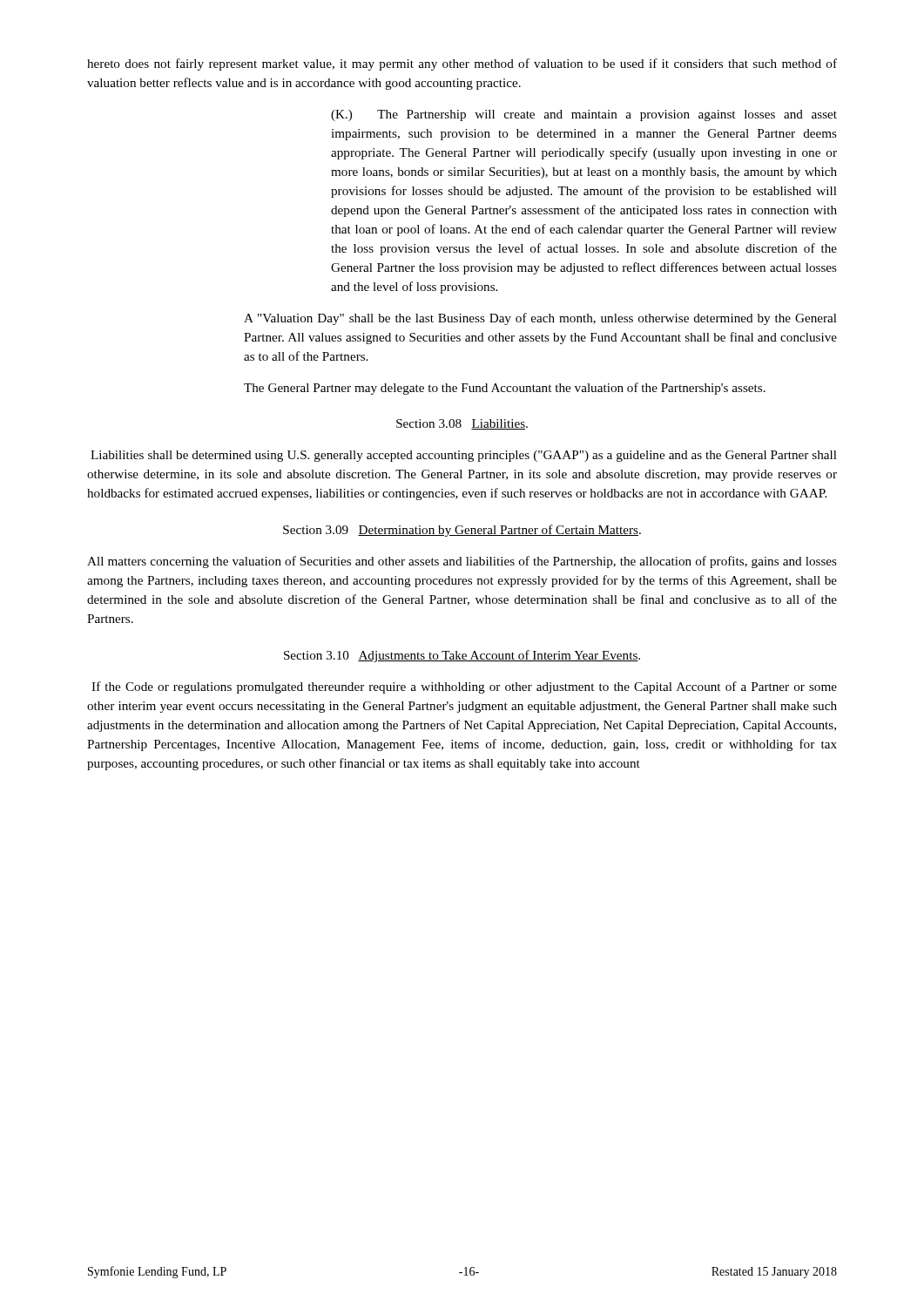
Task: Find the element starting "(K.) The Partnership"
Action: 462,201
